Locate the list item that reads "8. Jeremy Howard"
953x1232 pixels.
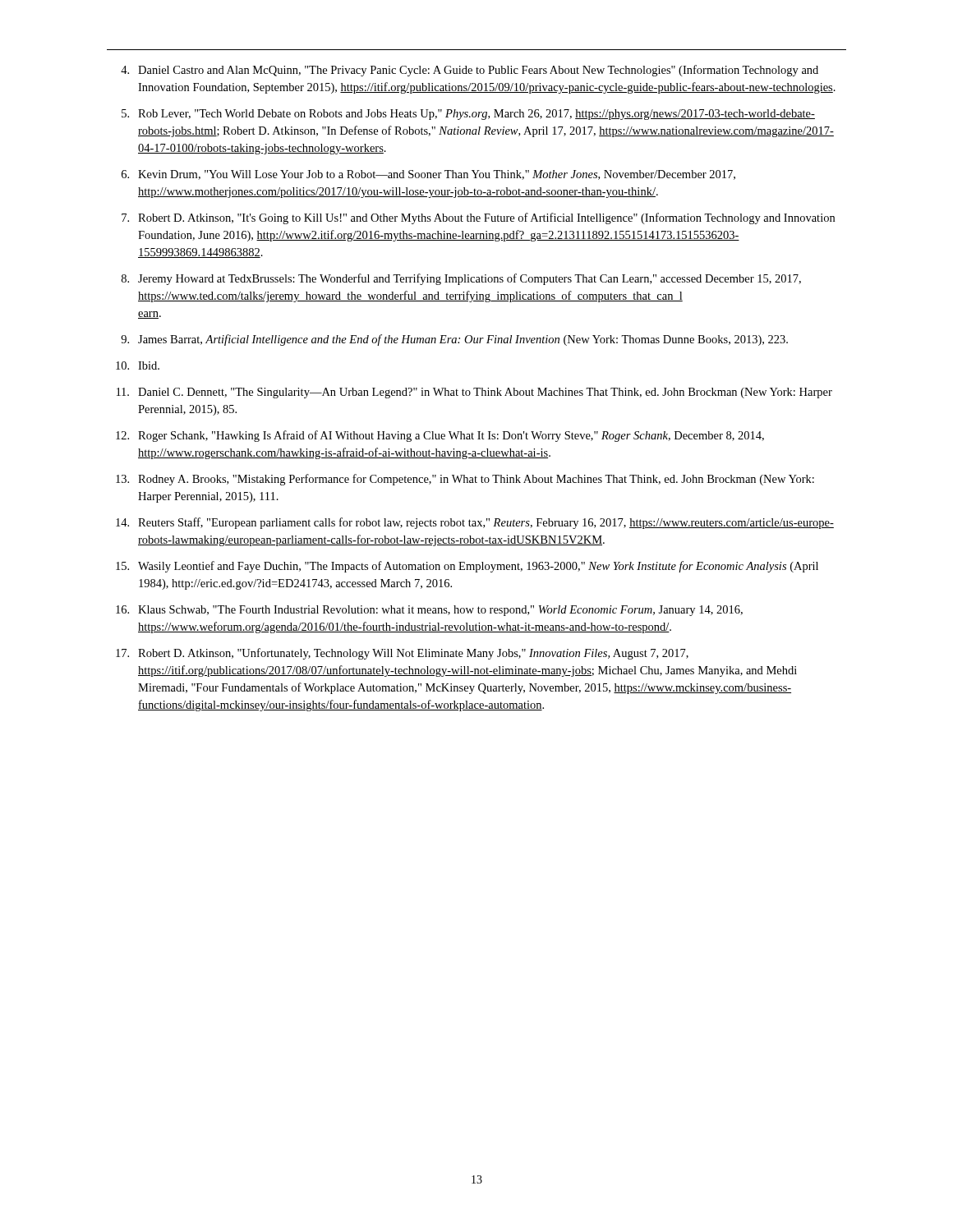476,296
